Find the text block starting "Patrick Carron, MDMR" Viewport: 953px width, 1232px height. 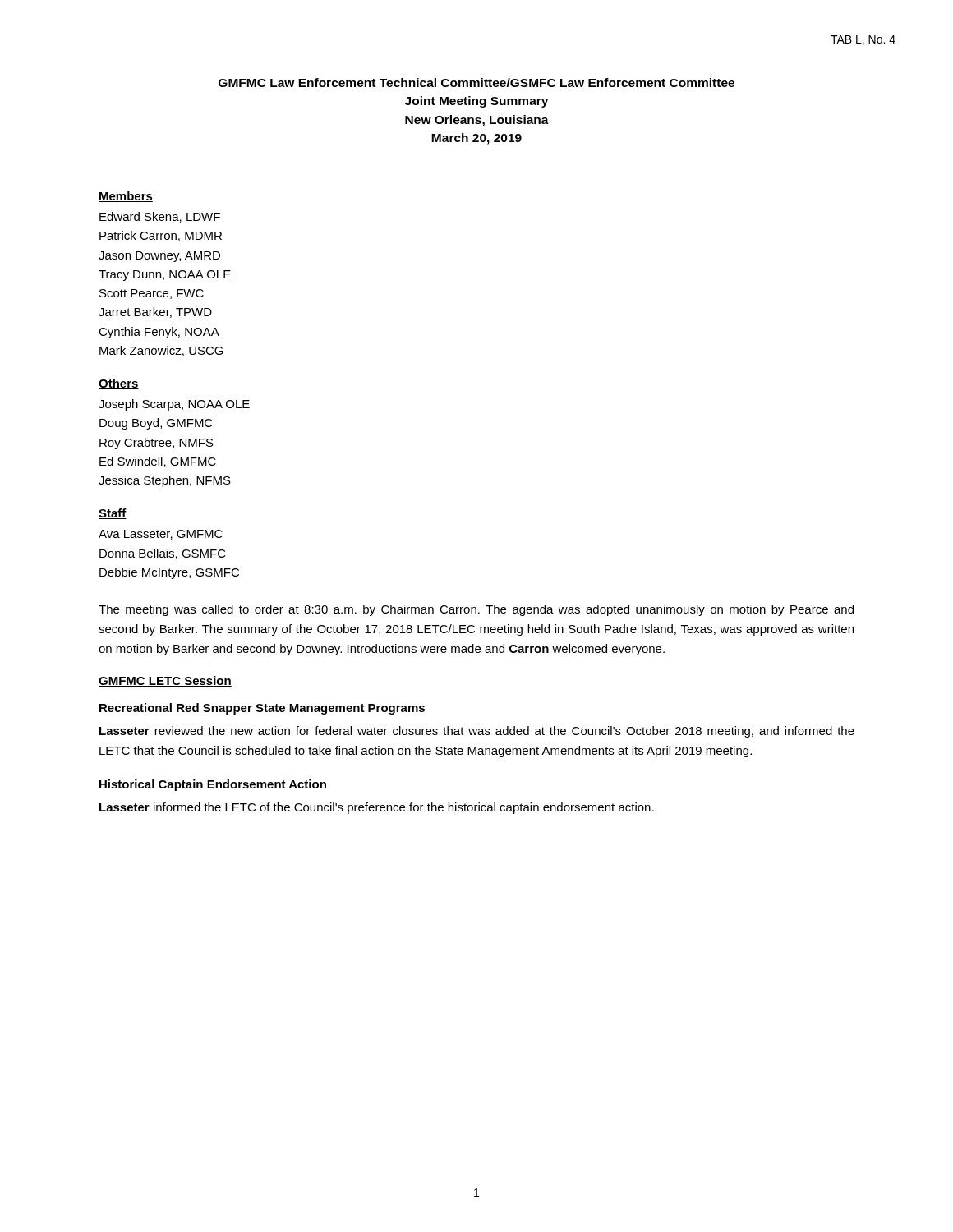161,235
